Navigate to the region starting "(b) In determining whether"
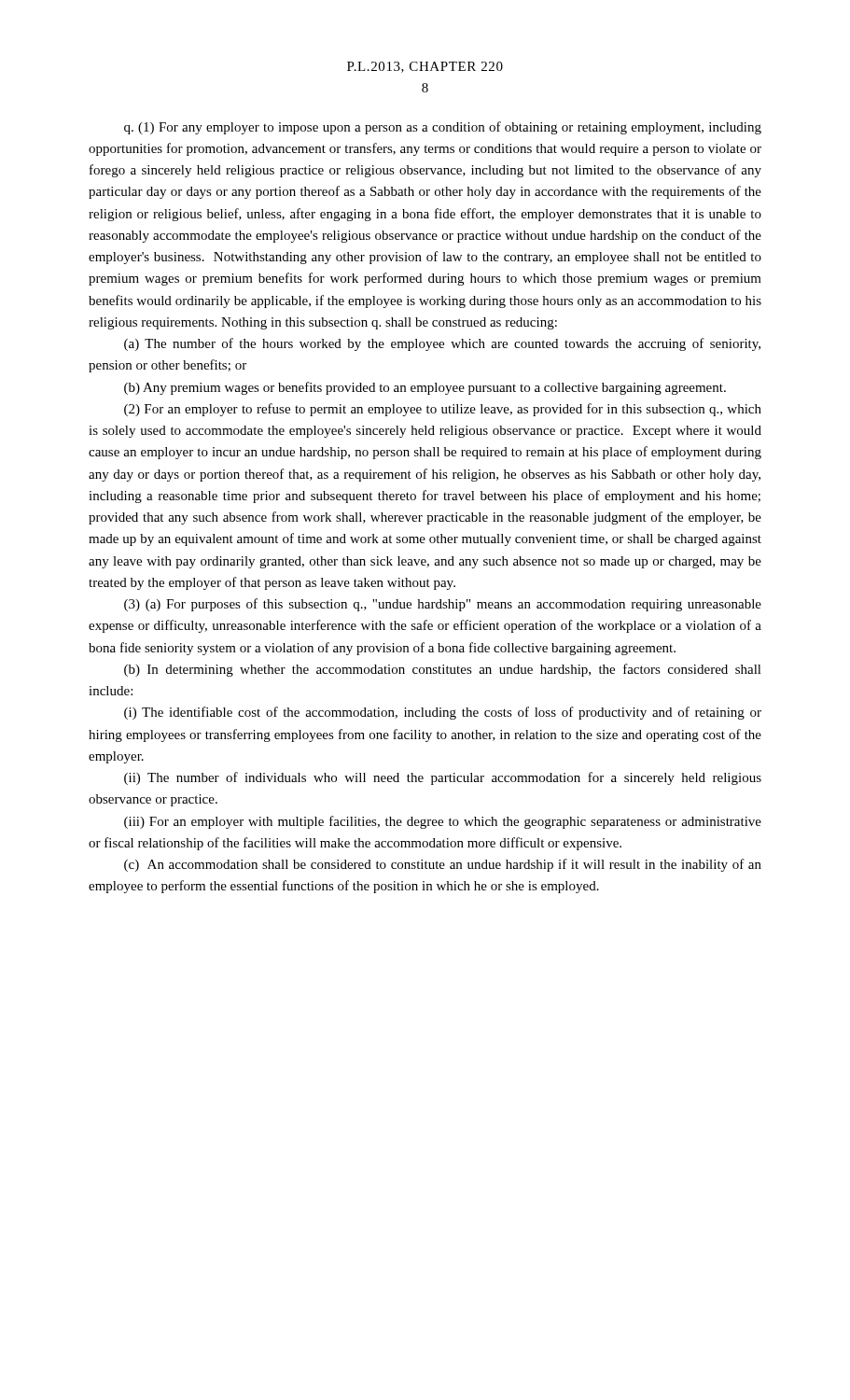Viewport: 850px width, 1400px height. tap(425, 680)
